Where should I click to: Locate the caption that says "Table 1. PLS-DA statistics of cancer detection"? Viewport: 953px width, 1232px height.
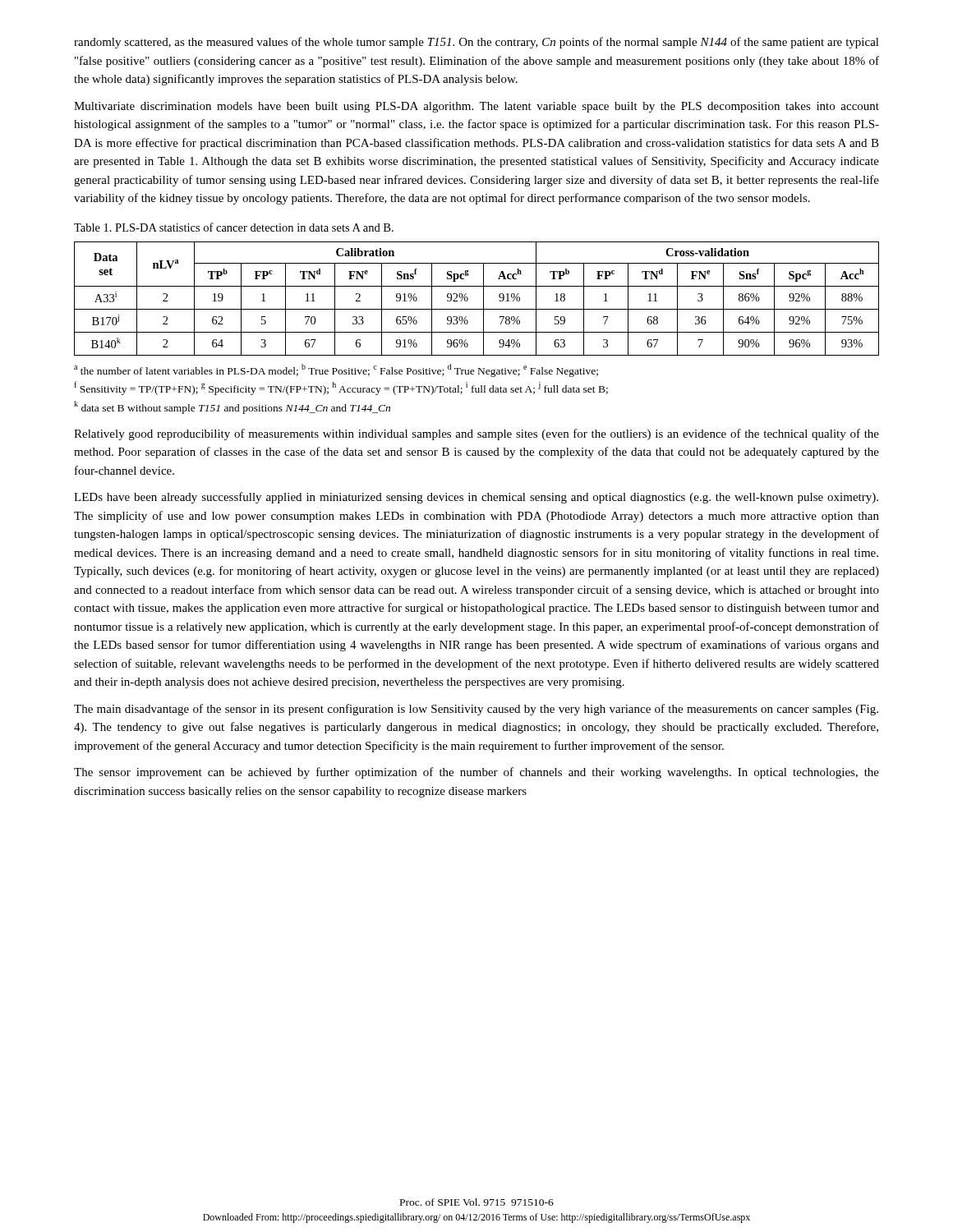(234, 227)
